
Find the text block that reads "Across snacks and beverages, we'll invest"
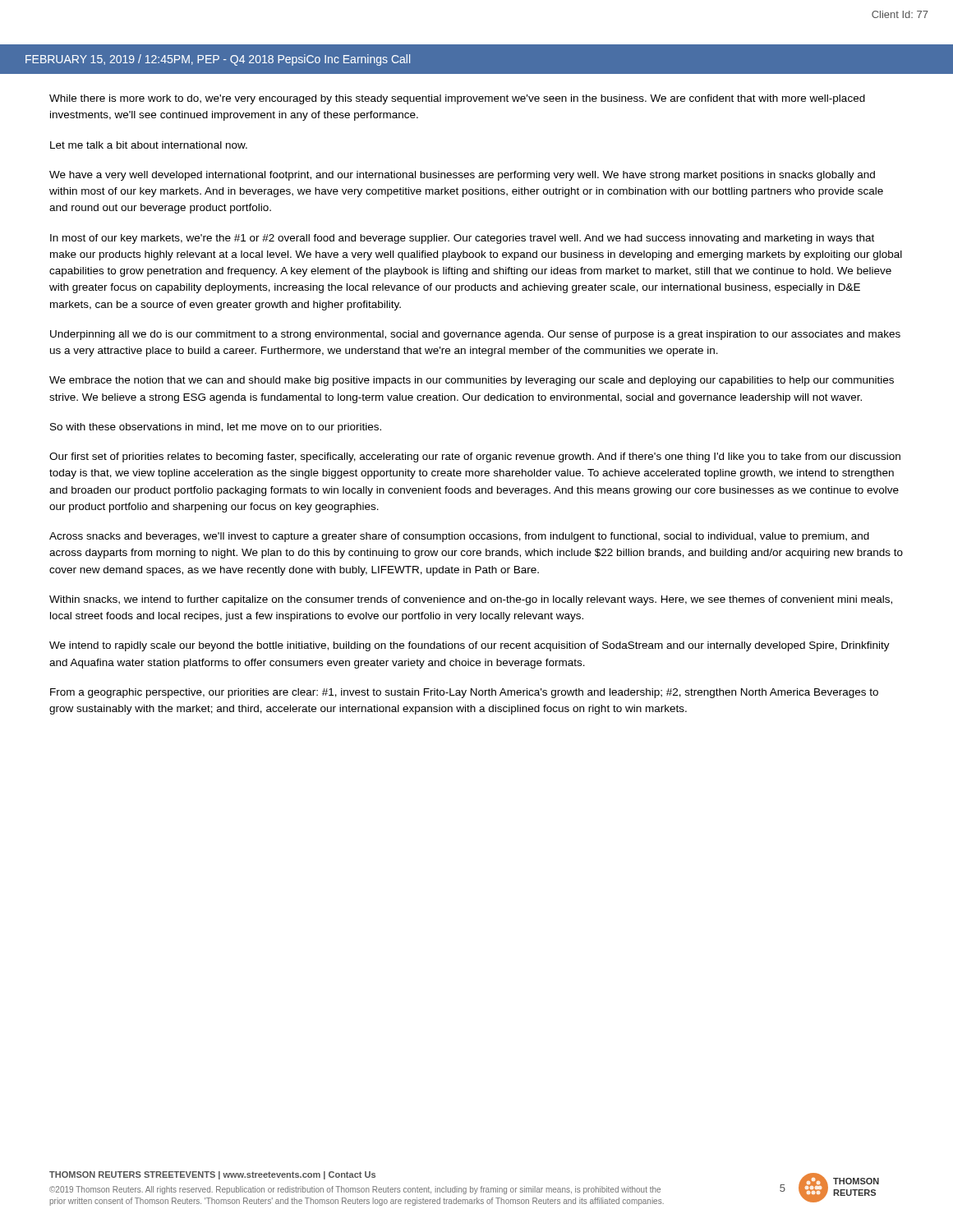[476, 553]
